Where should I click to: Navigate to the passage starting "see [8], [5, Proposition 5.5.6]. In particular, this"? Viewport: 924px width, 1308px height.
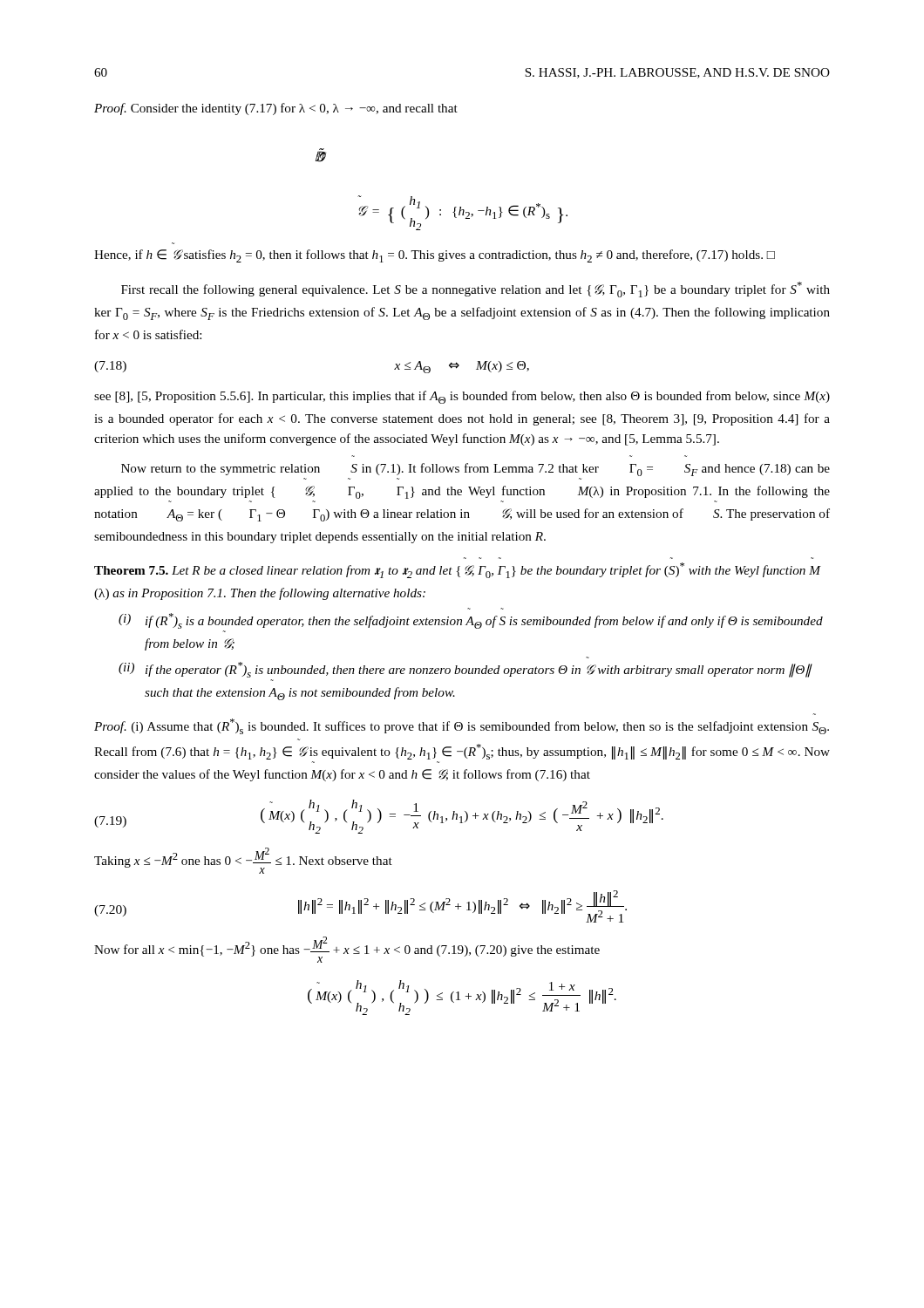(x=462, y=418)
